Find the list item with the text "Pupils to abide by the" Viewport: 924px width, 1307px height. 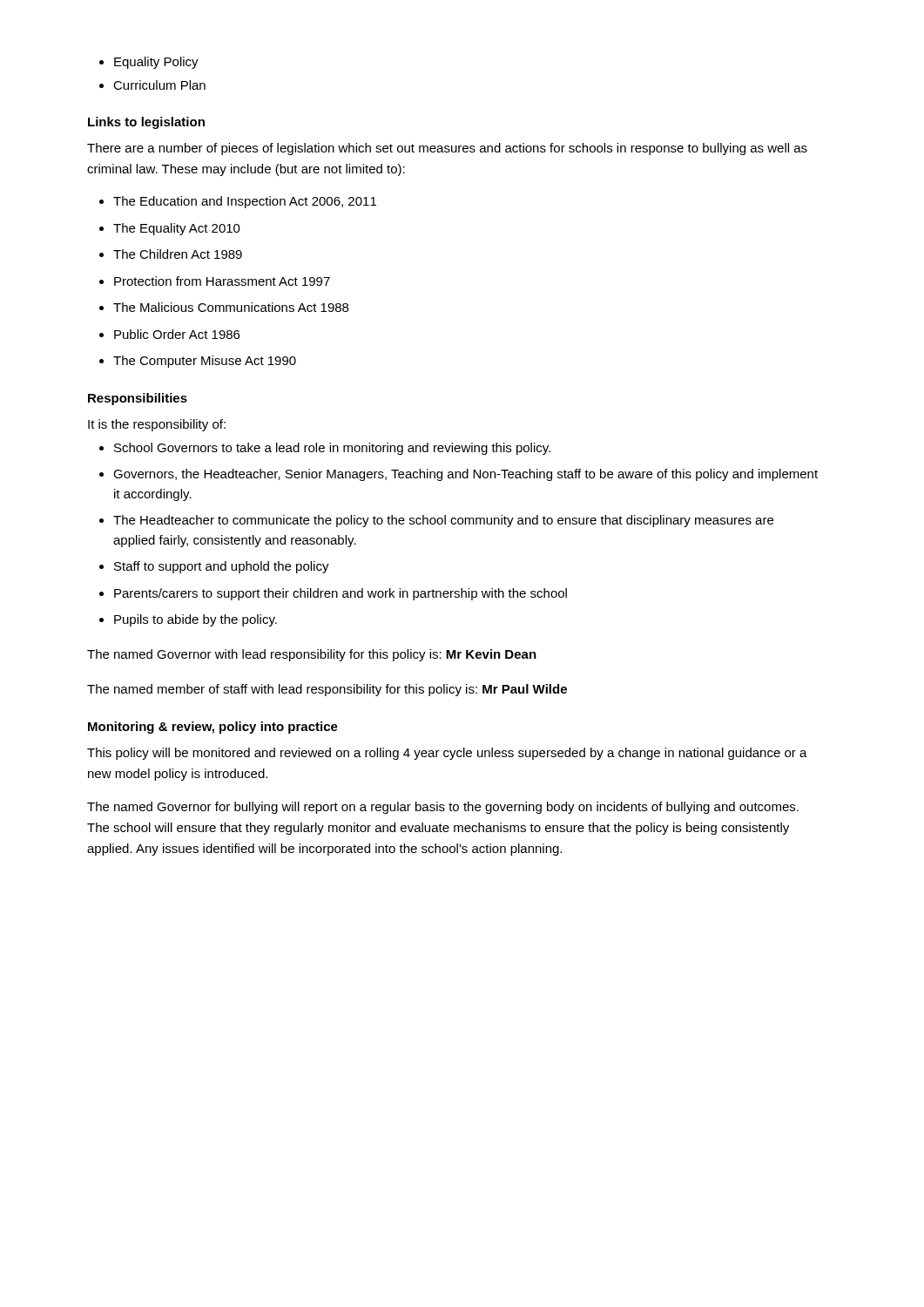point(188,620)
